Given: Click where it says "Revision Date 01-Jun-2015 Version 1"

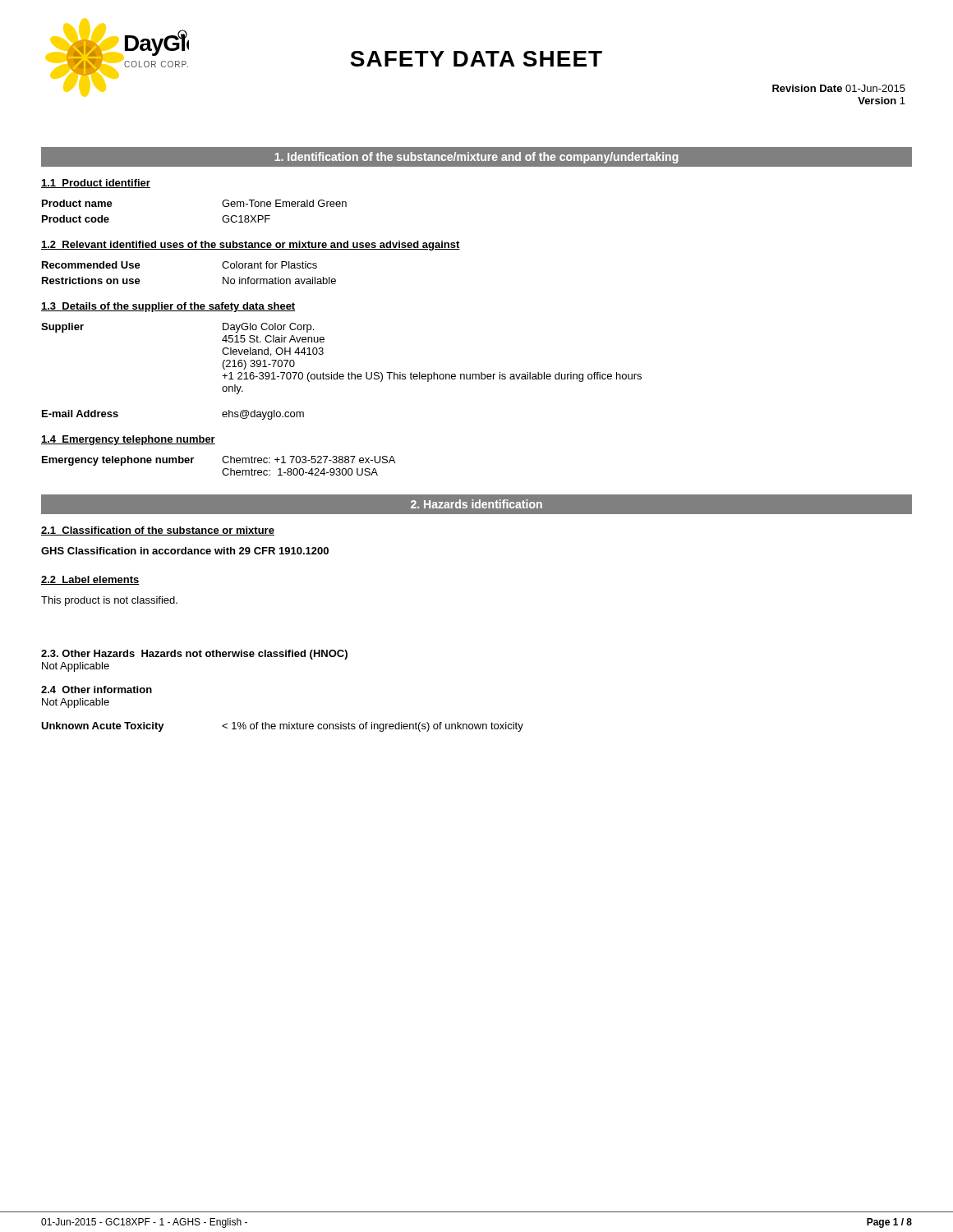Looking at the screenshot, I should [839, 94].
